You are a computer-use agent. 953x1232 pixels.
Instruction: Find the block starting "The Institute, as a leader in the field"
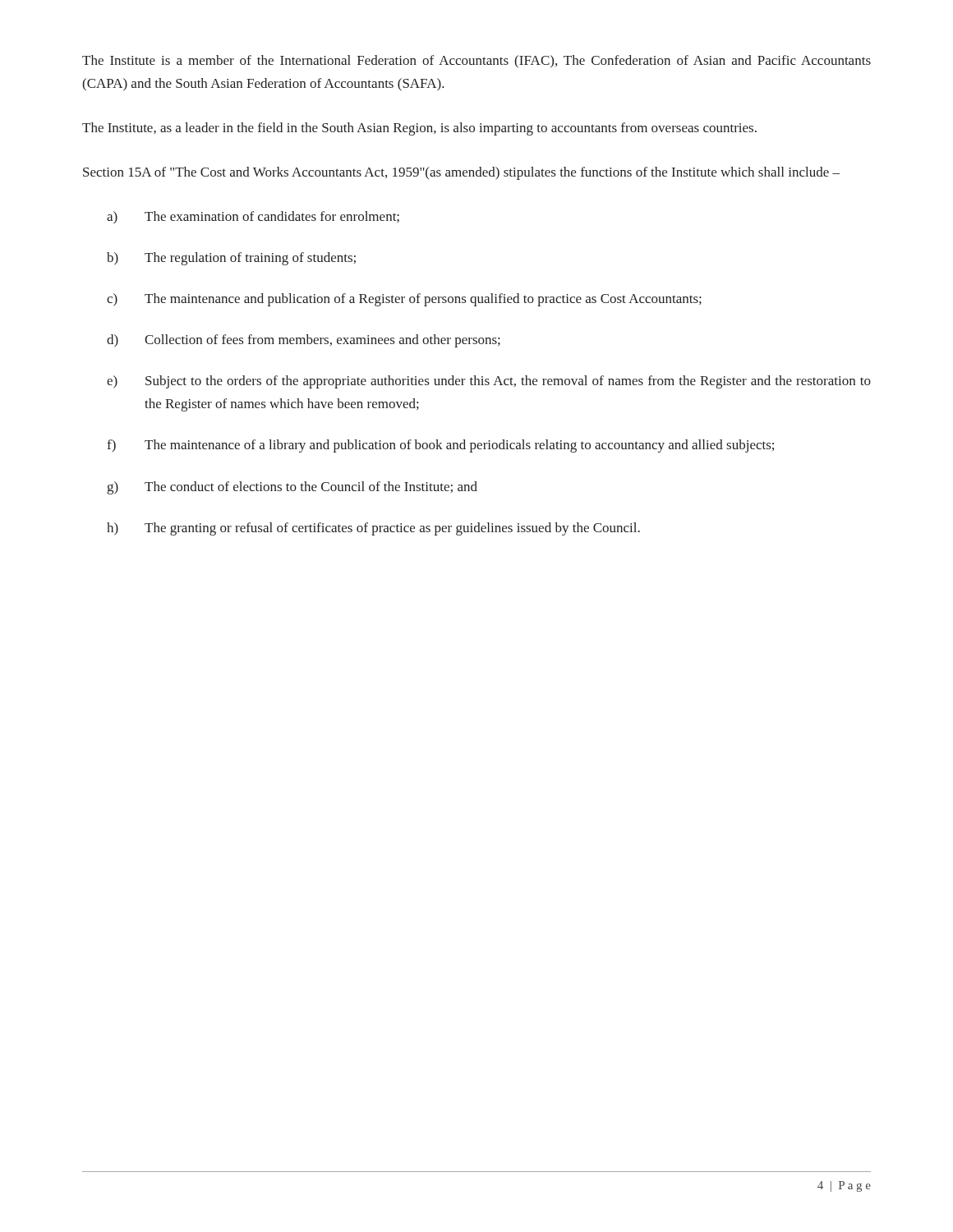(420, 128)
